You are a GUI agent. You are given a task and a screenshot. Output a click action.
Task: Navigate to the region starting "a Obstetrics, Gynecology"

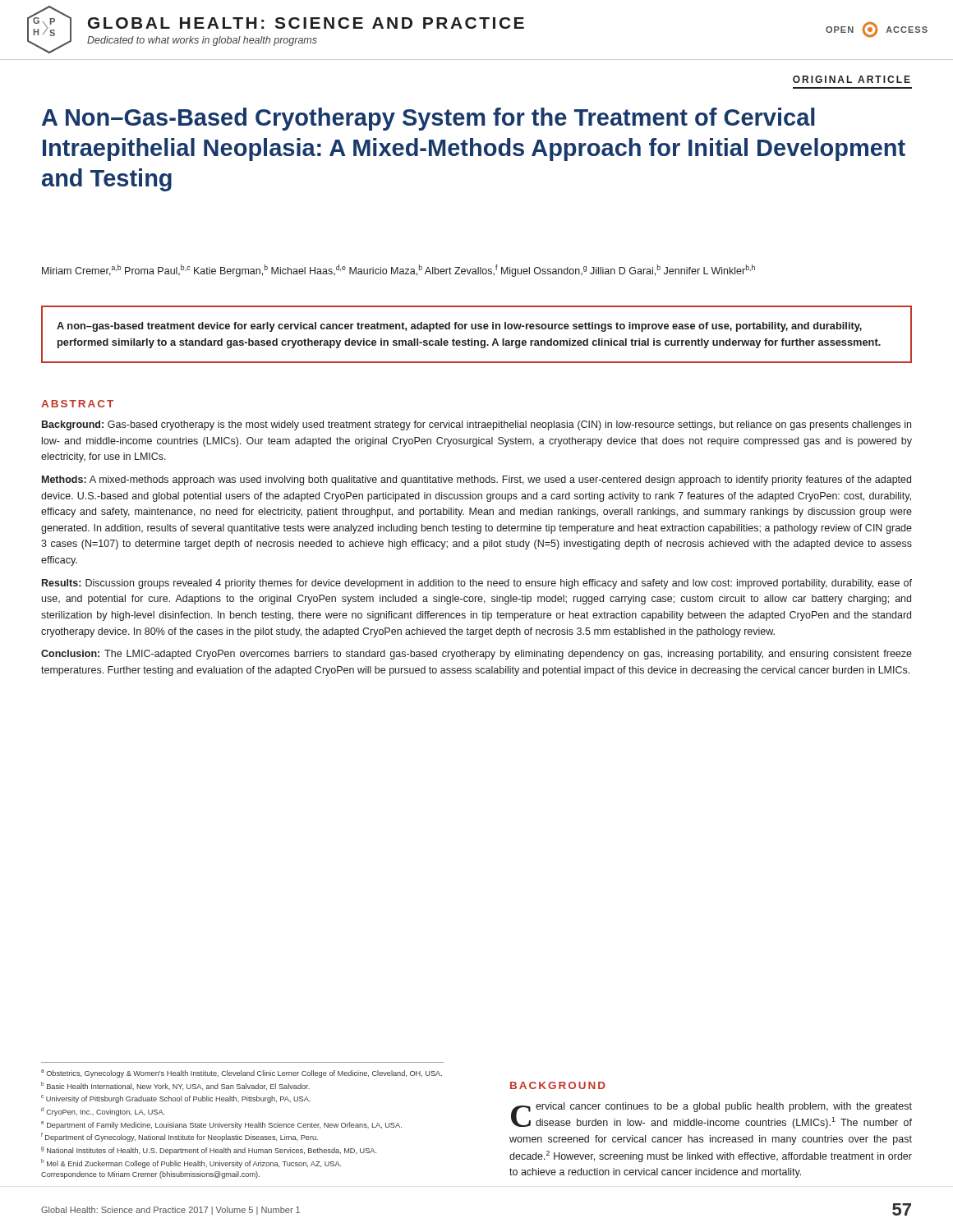coord(242,1123)
